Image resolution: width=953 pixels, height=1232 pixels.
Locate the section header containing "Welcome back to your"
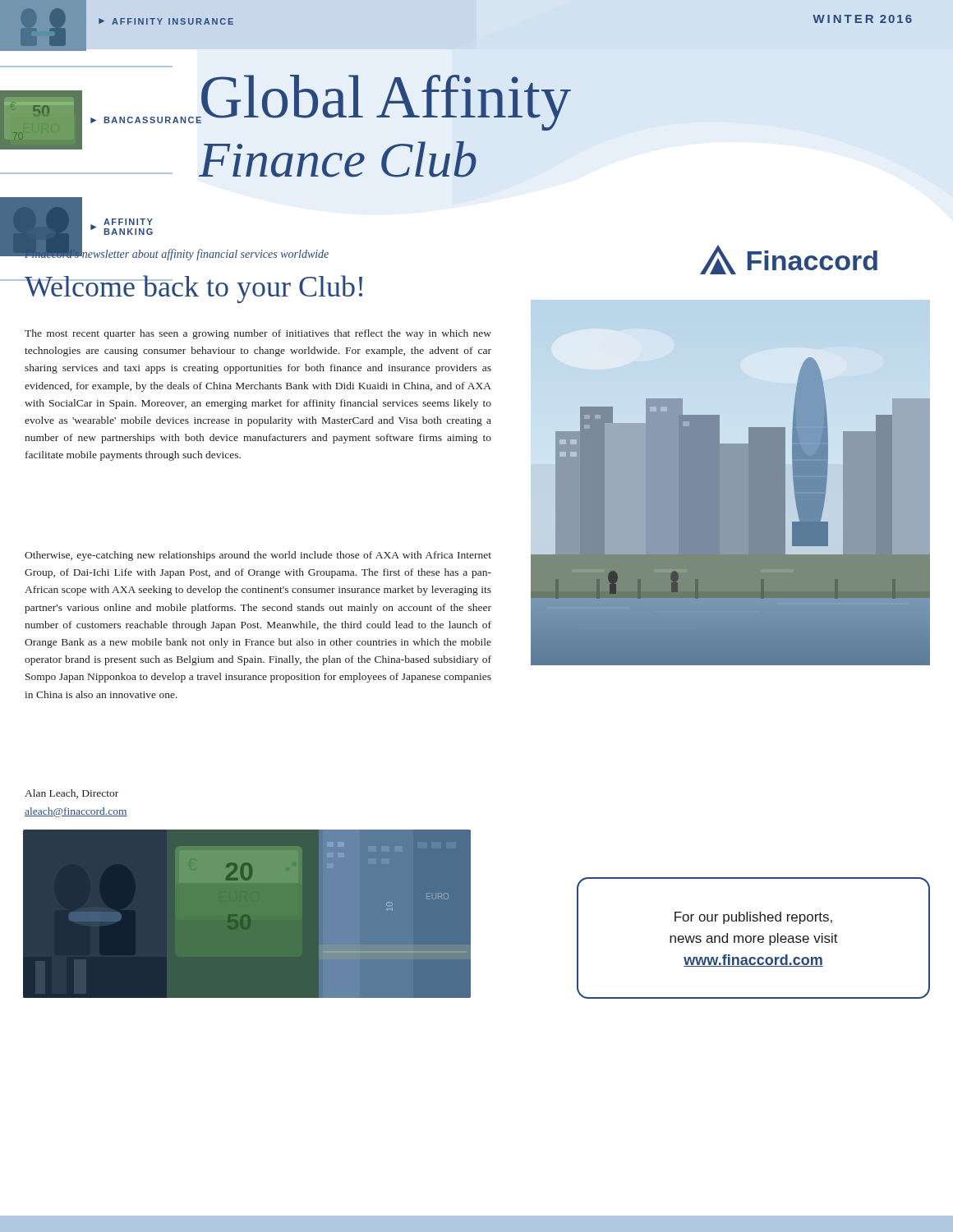click(x=195, y=287)
